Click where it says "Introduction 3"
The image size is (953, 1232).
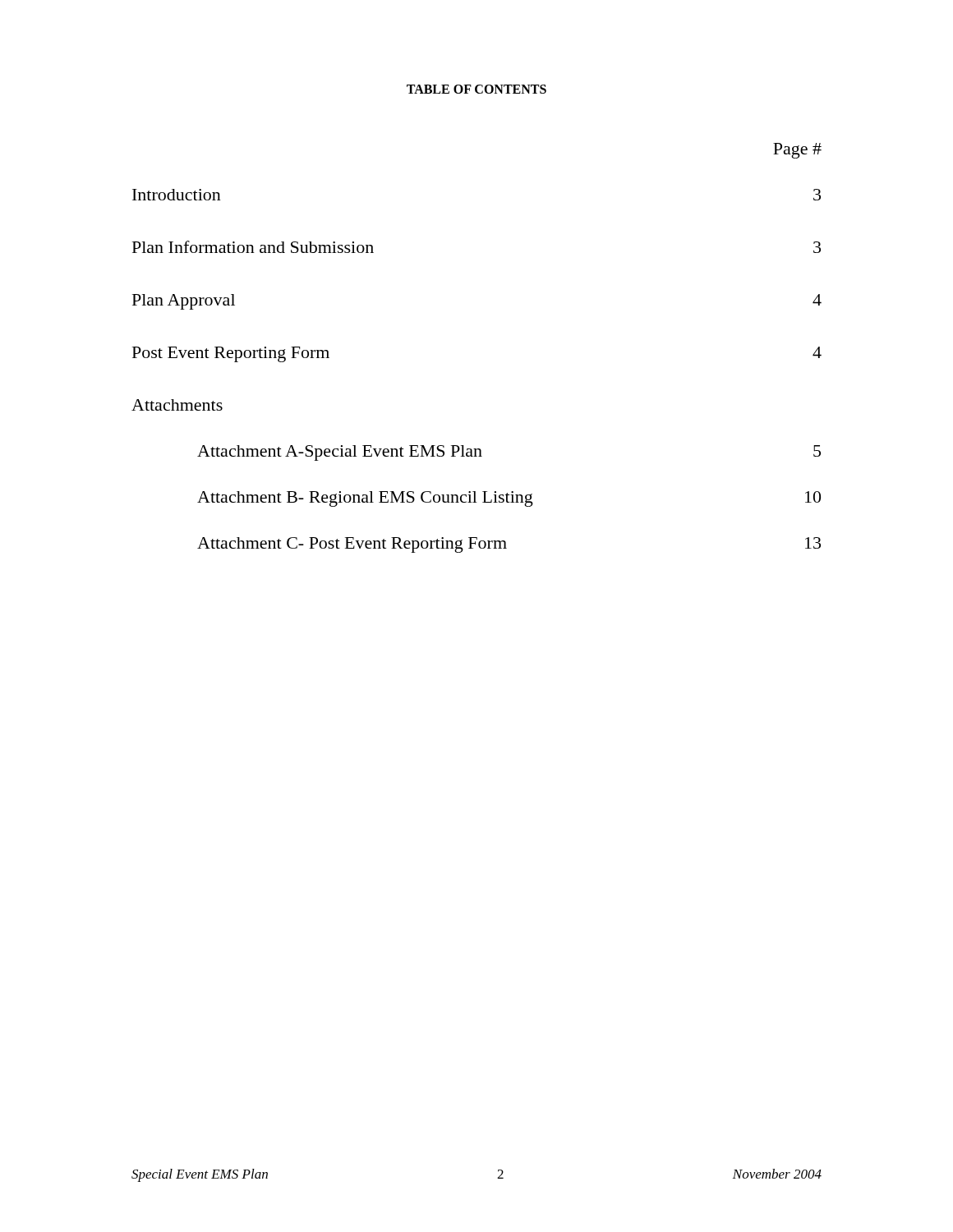(x=178, y=194)
